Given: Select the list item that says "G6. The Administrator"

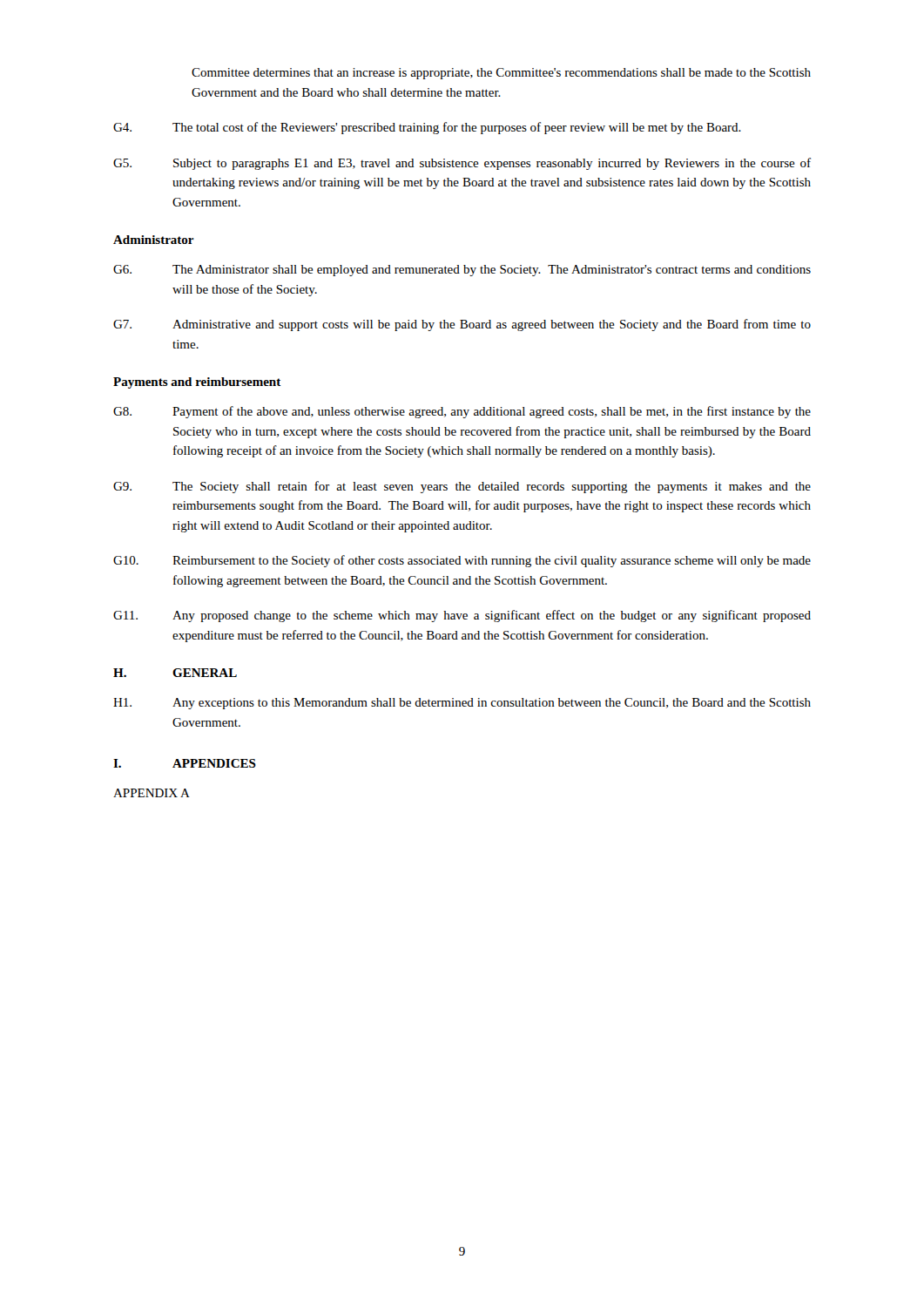Looking at the screenshot, I should click(462, 279).
